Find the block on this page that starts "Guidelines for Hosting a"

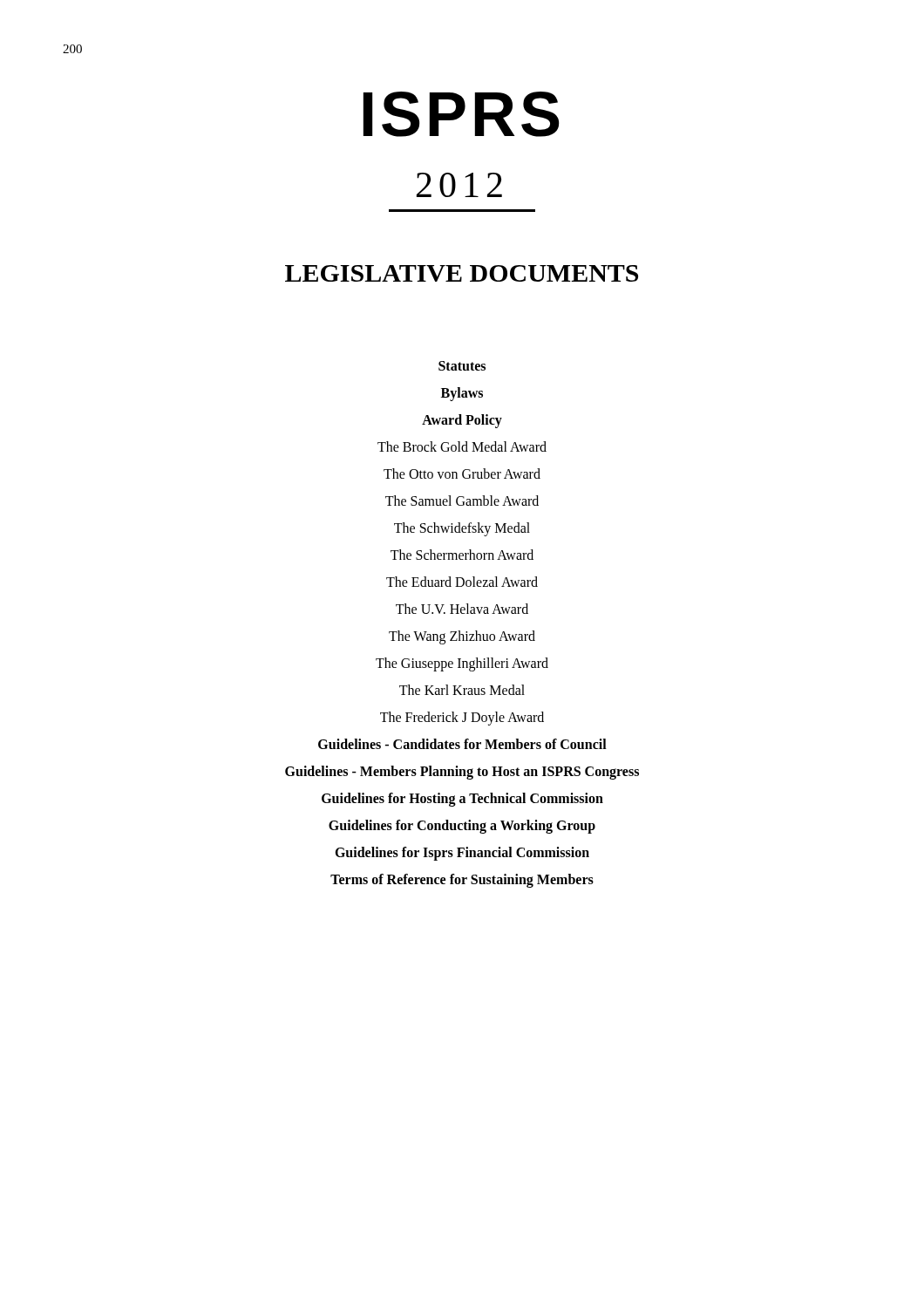462,798
